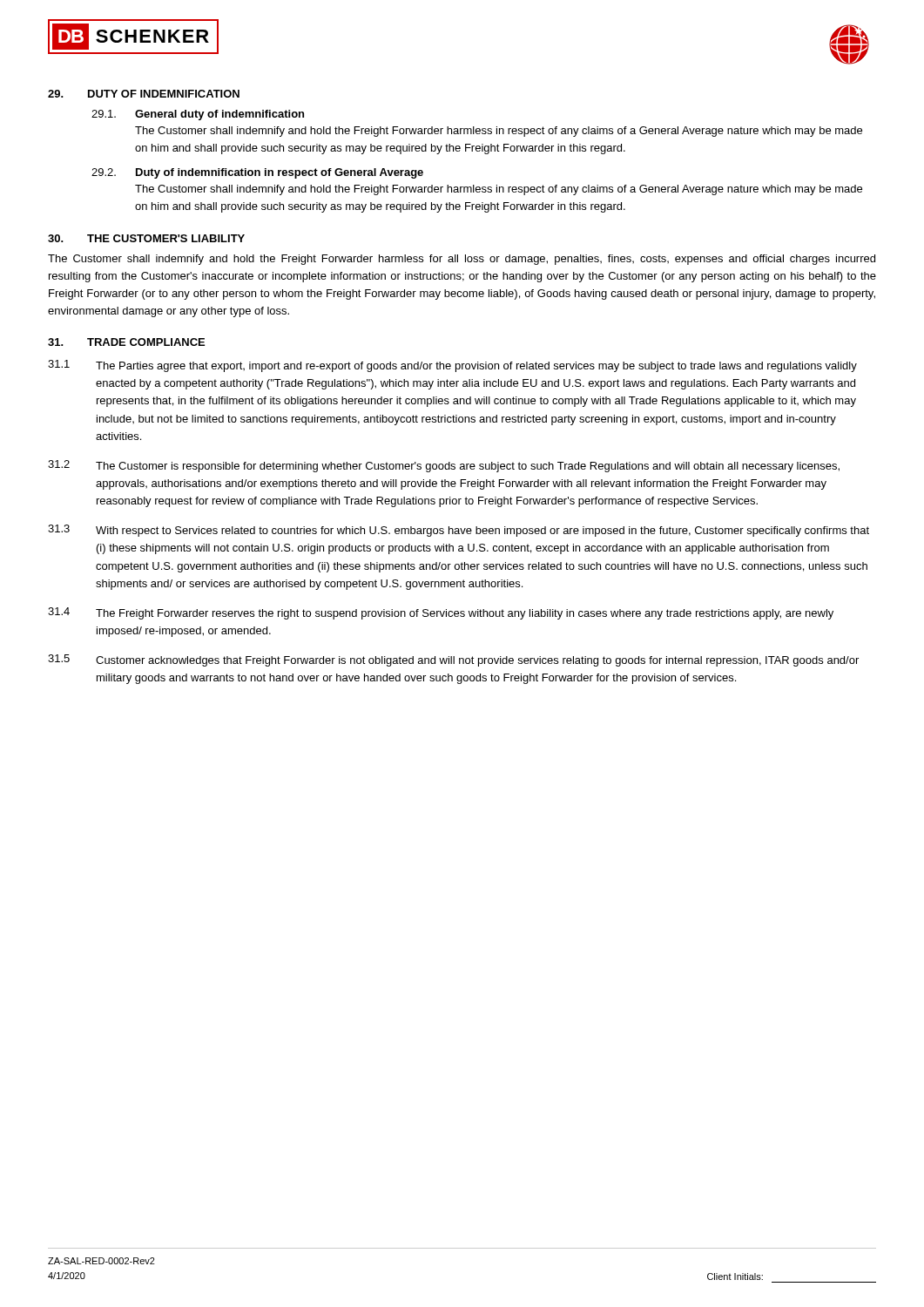
Task: Locate the list item containing "31.1 The Parties agree that export, import"
Action: coord(462,401)
